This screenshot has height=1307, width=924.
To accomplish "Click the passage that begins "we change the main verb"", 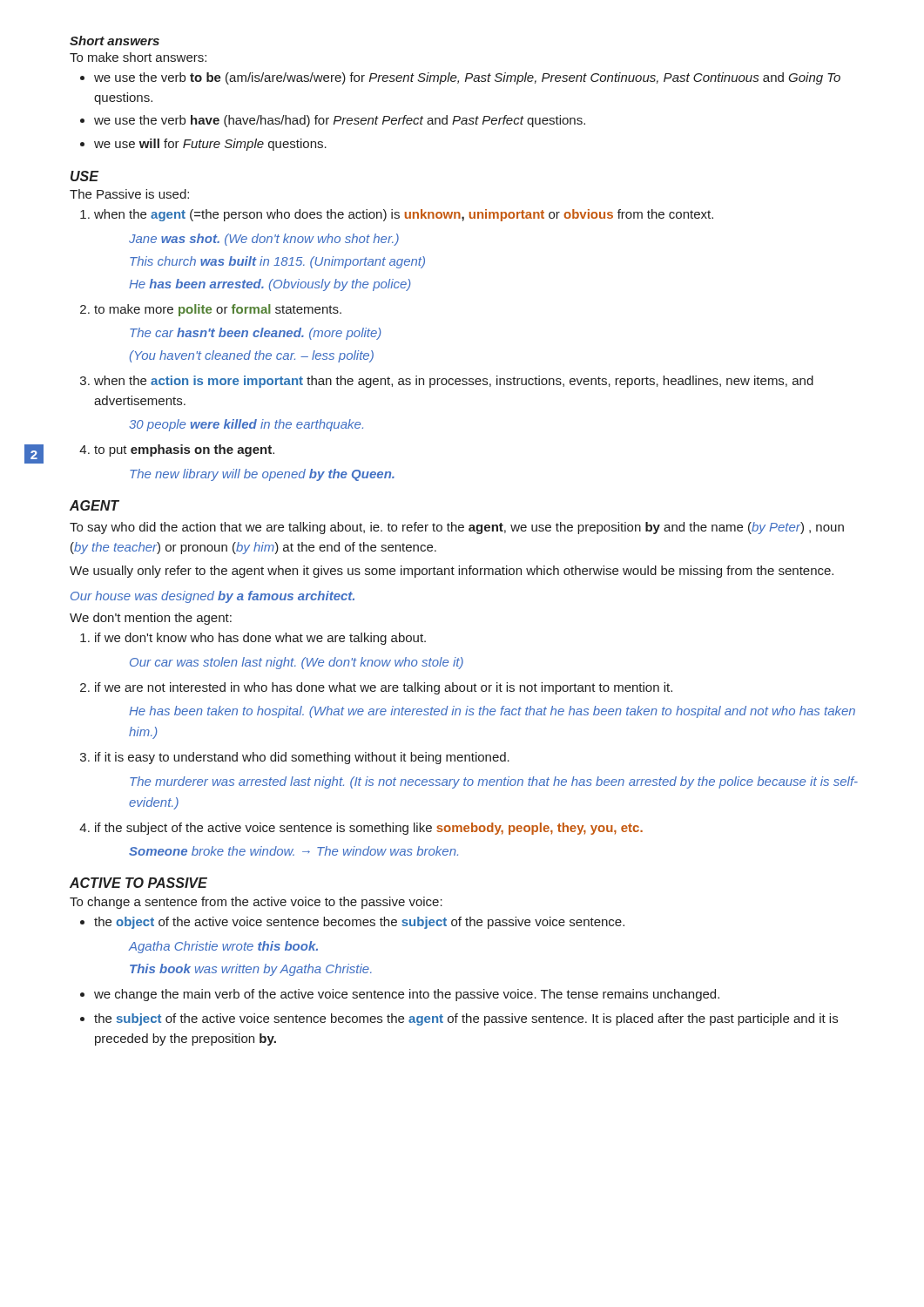I will pos(479,994).
